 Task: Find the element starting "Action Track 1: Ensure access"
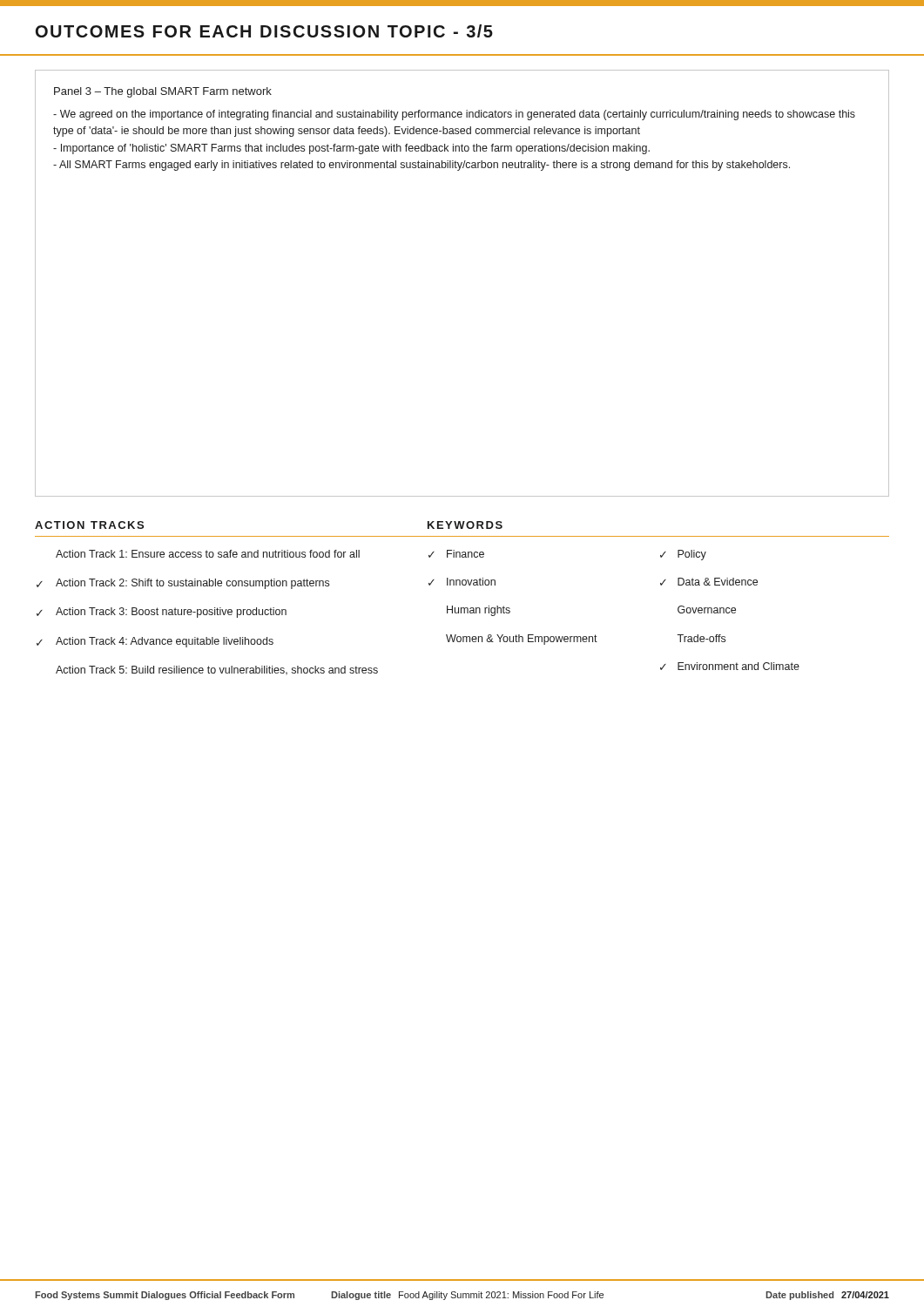click(x=231, y=556)
